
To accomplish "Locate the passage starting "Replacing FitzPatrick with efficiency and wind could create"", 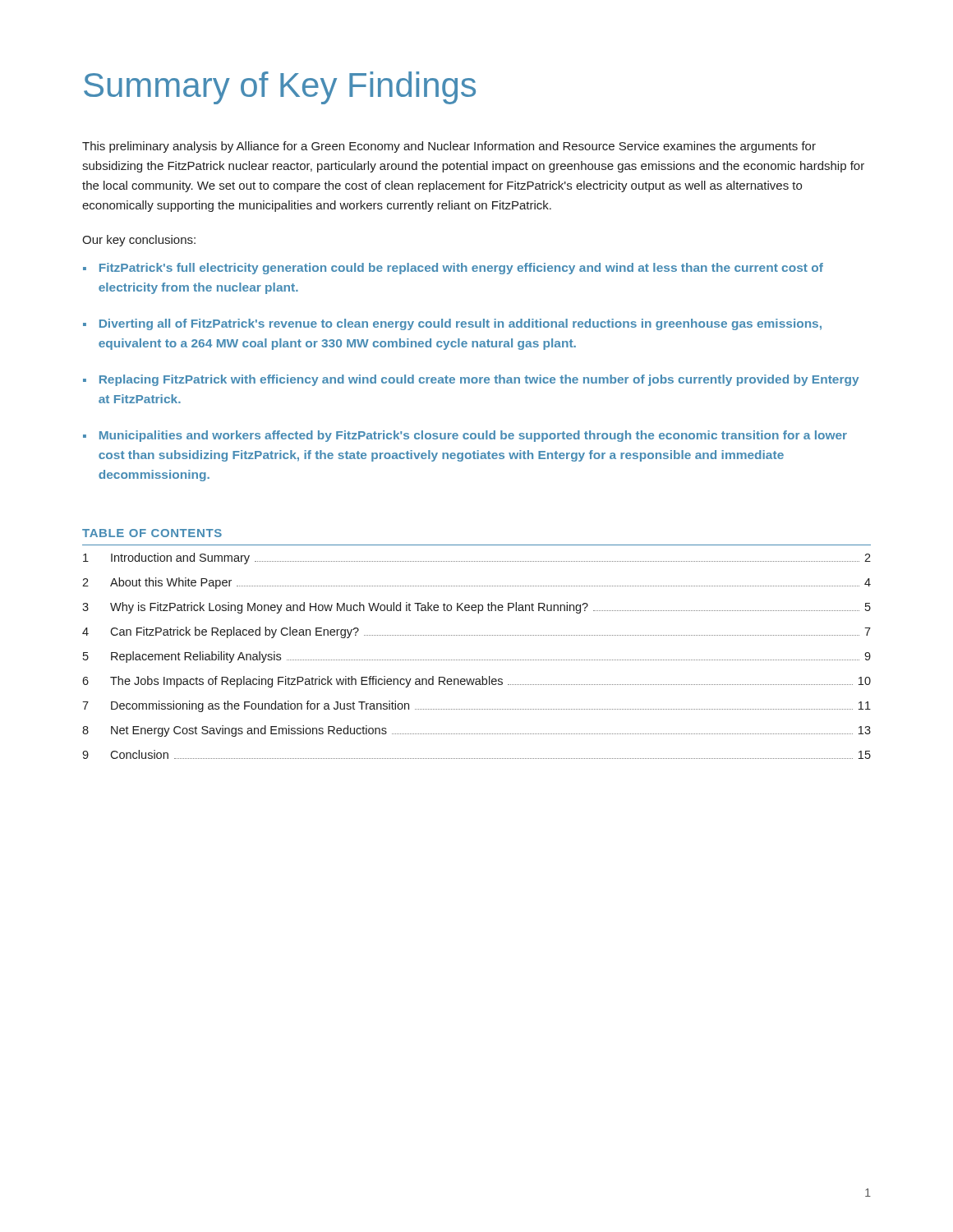I will point(476,390).
